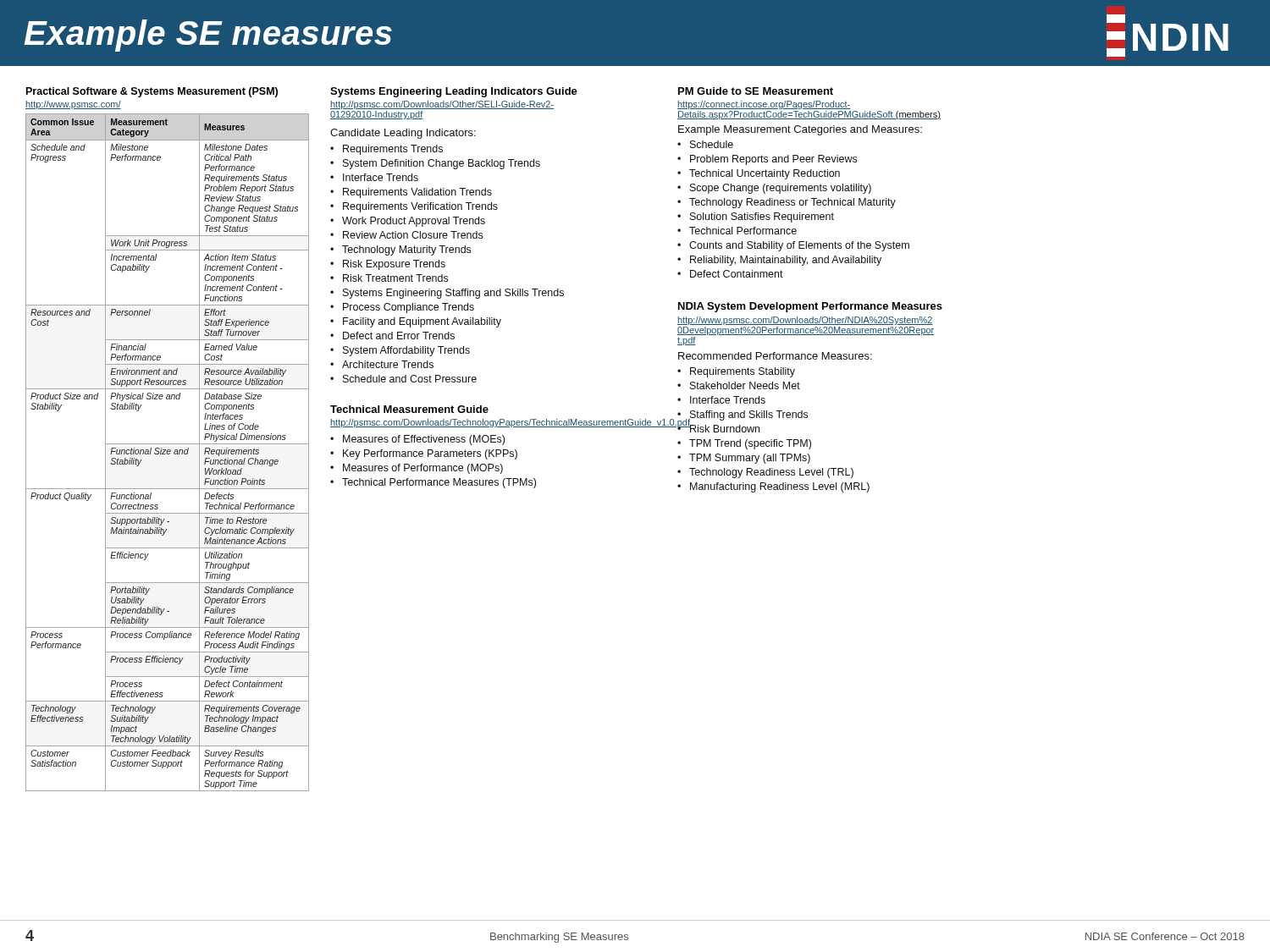Click where it says "Technology Readiness Level (TRL)"
The height and width of the screenshot is (952, 1270).
click(x=772, y=472)
